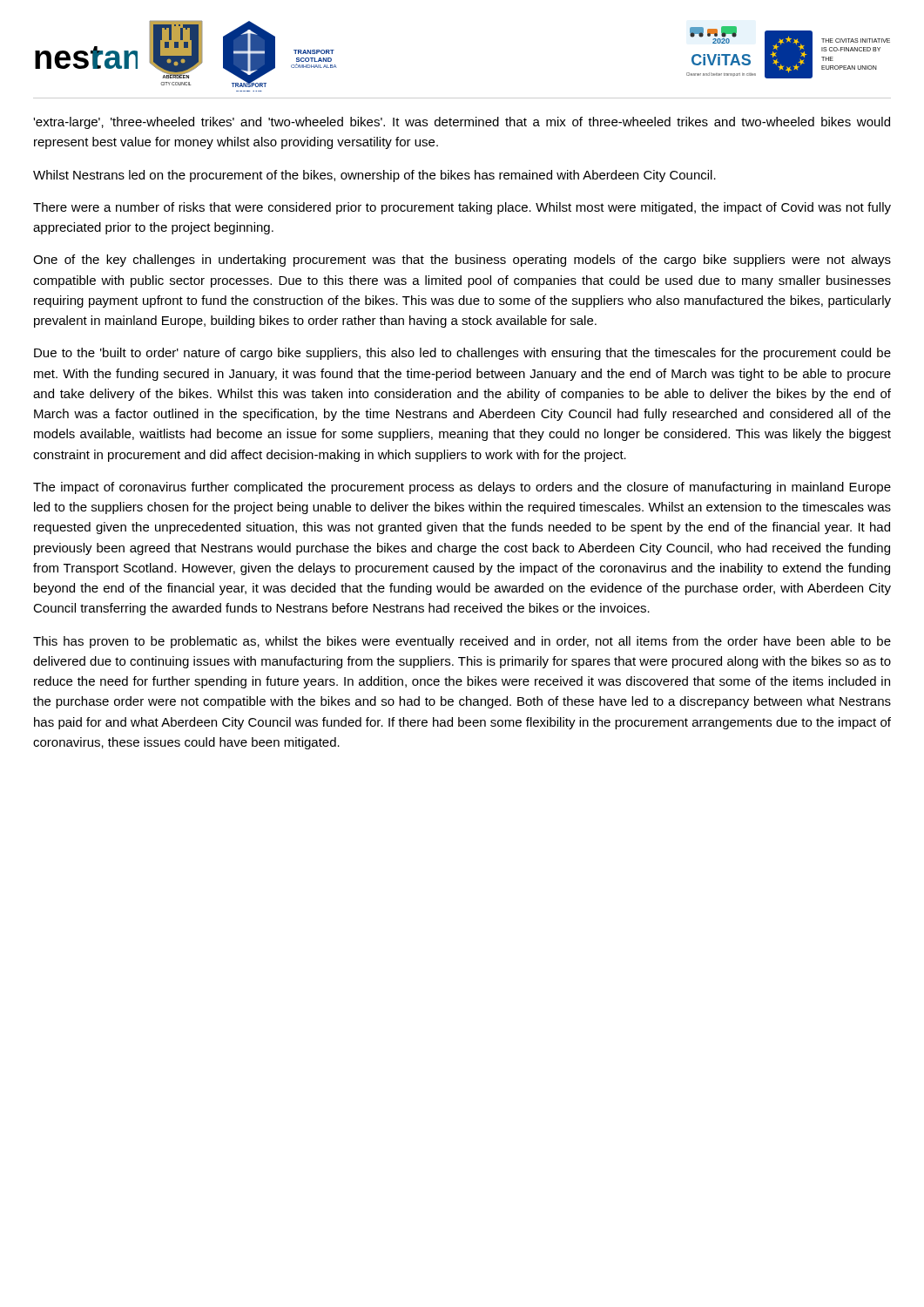This screenshot has height=1307, width=924.
Task: Where is the passage that starts "'extra-large', 'three-wheeled trikes' and 'two-wheeled bikes'. It was"?
Action: tap(462, 132)
